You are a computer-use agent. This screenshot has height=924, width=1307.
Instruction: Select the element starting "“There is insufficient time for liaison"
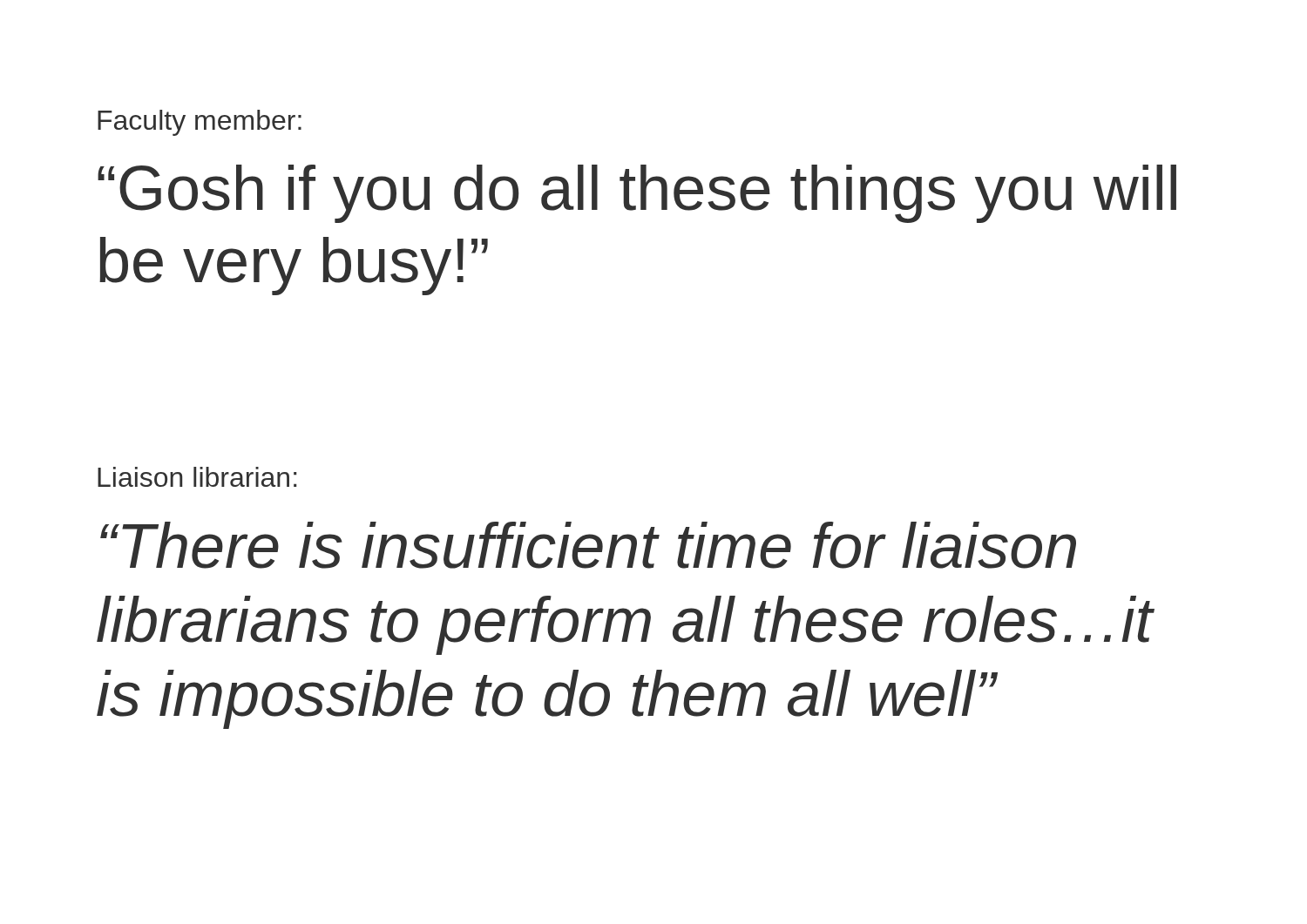pyautogui.click(x=624, y=620)
